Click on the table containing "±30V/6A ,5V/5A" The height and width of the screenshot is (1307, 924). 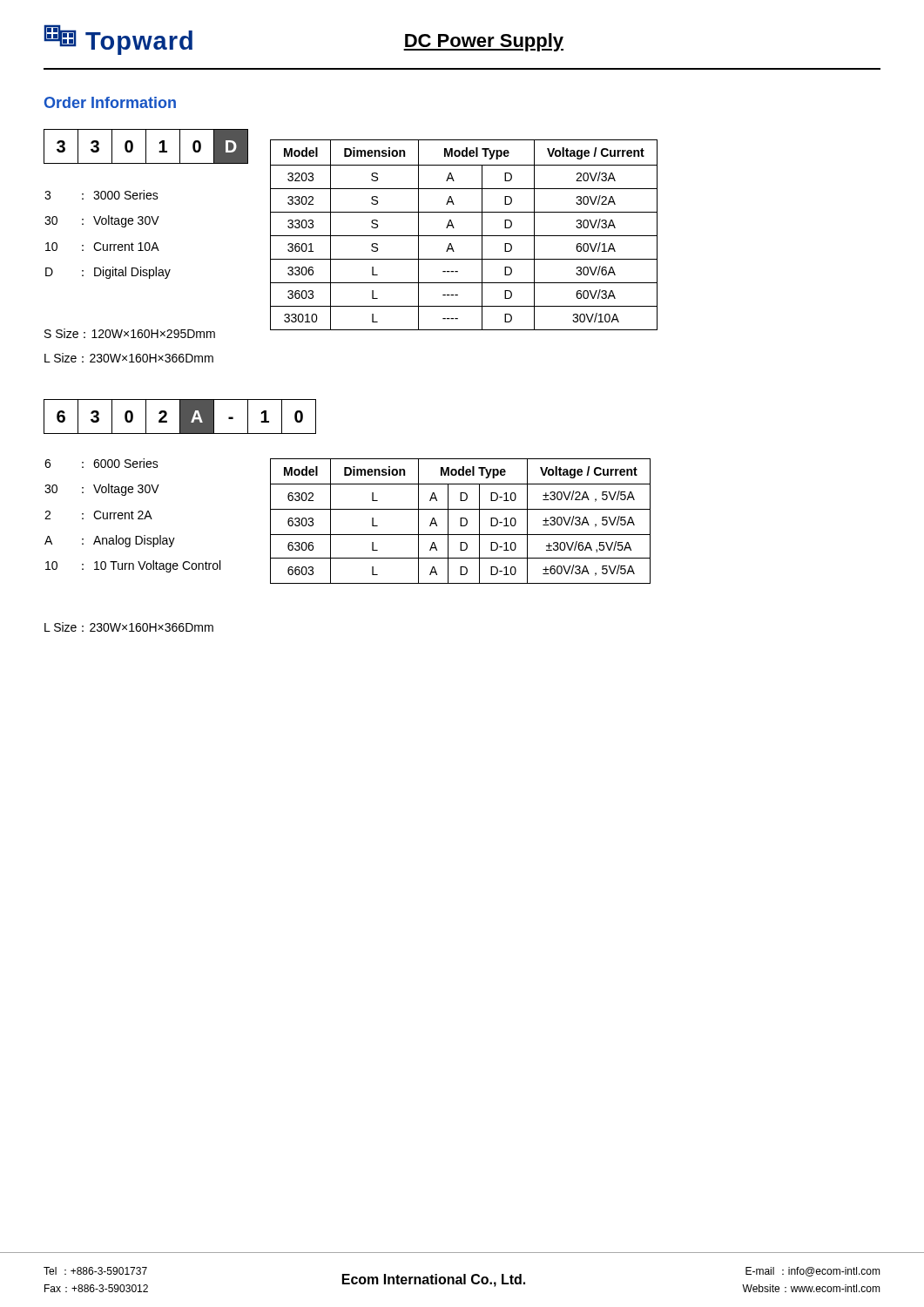(x=460, y=521)
